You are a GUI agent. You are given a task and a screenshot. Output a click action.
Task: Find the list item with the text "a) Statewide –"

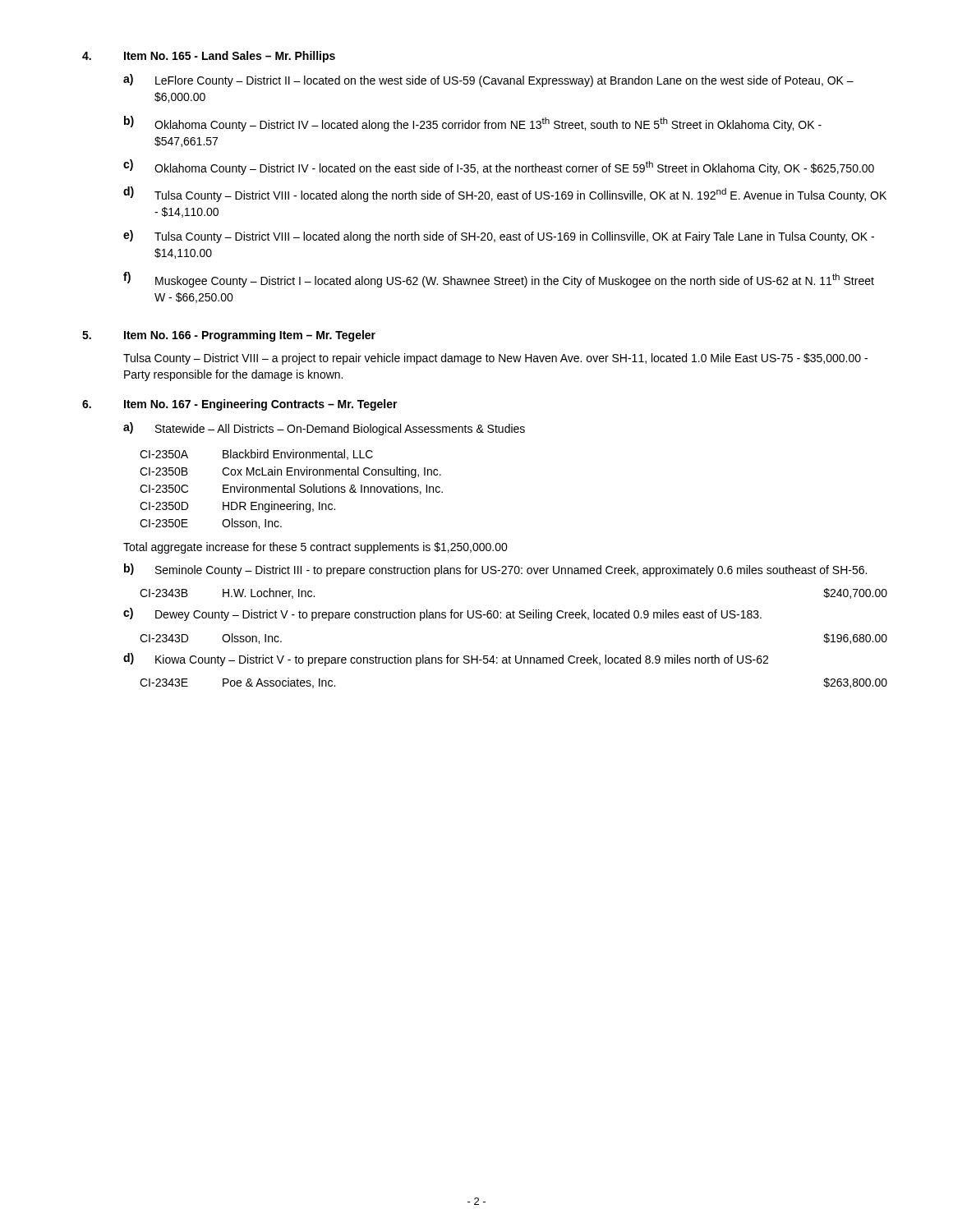click(505, 429)
